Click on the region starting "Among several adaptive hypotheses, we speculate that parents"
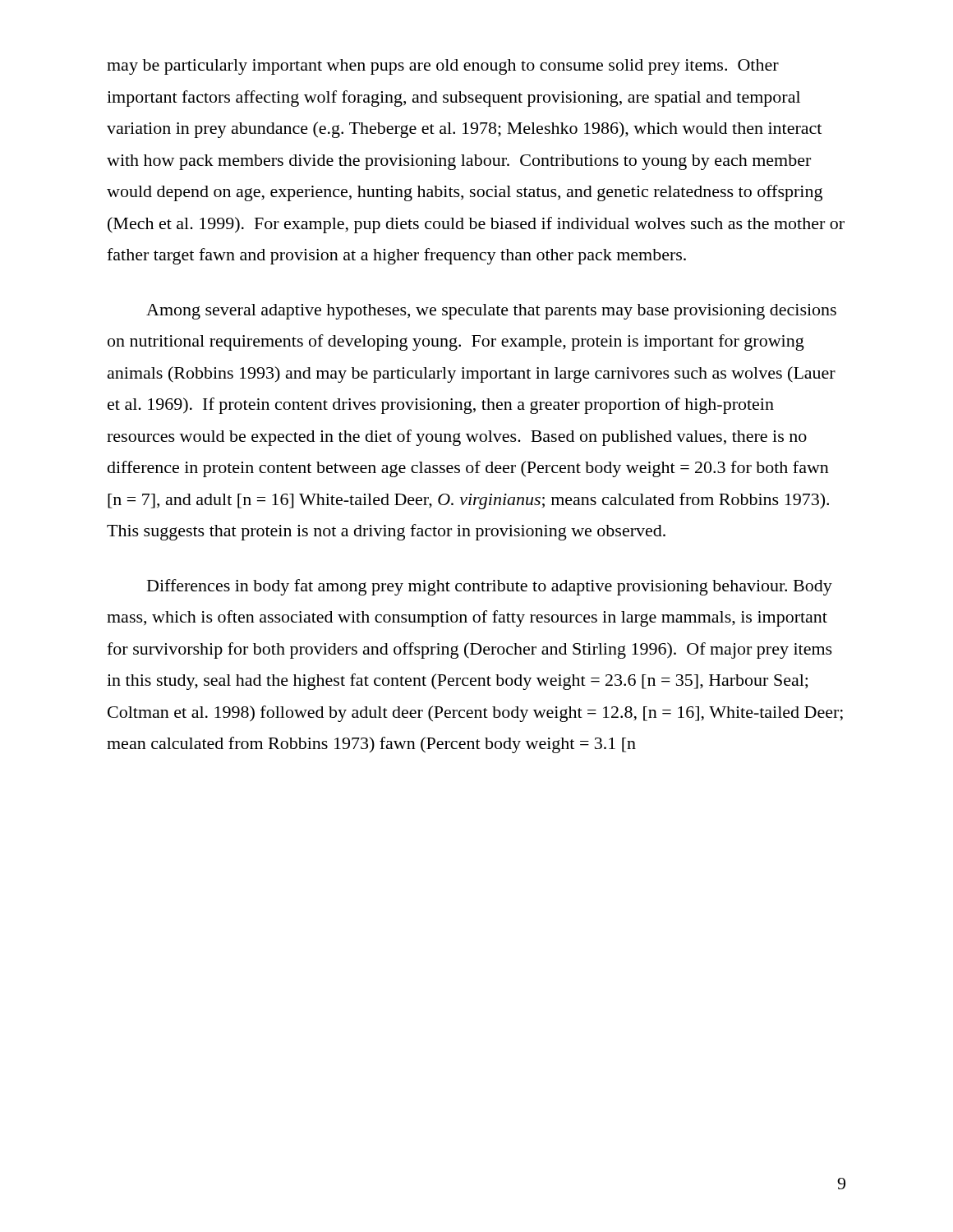This screenshot has width=953, height=1232. [x=472, y=419]
